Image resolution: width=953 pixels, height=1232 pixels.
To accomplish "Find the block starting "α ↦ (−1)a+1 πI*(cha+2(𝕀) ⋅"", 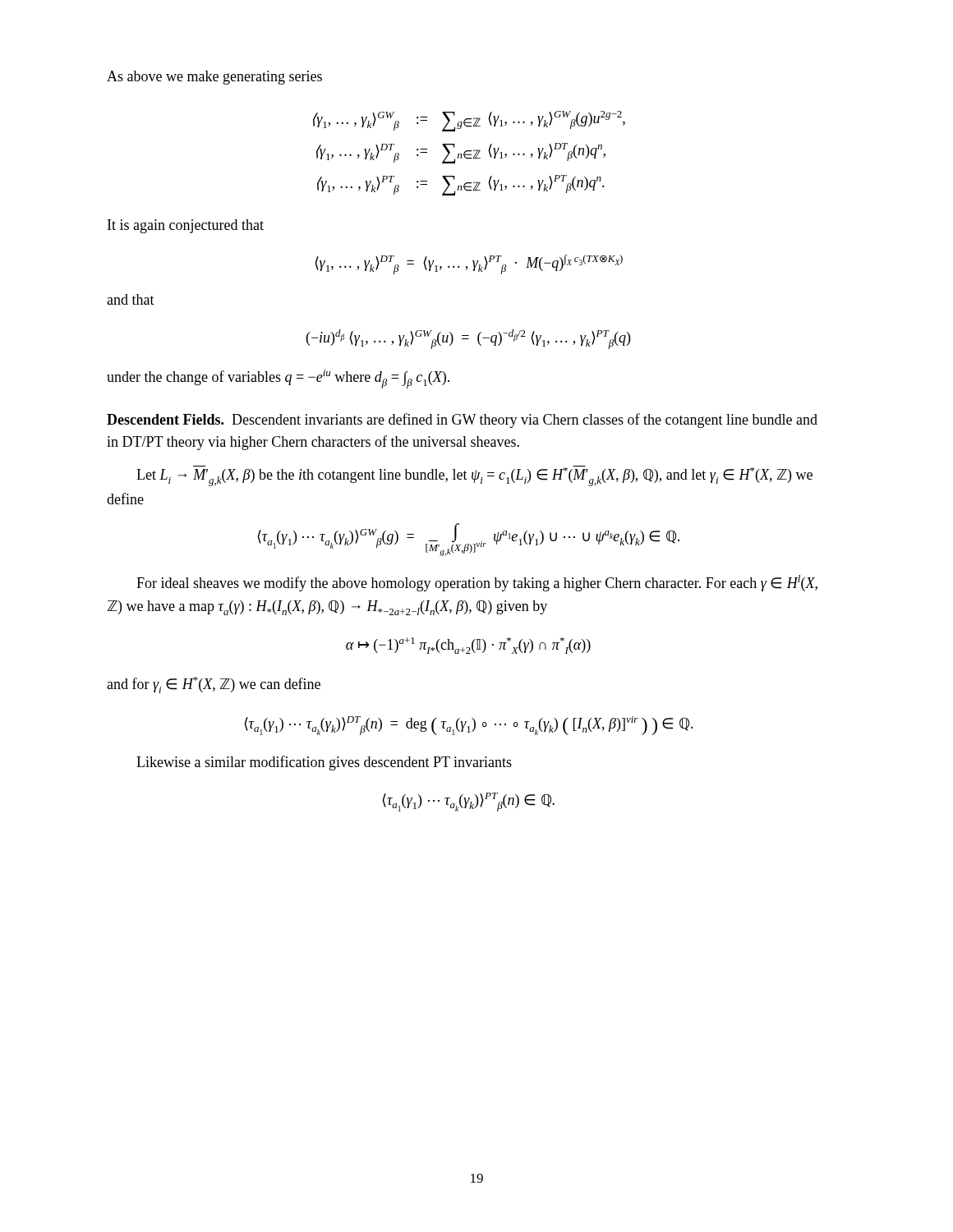I will click(468, 645).
